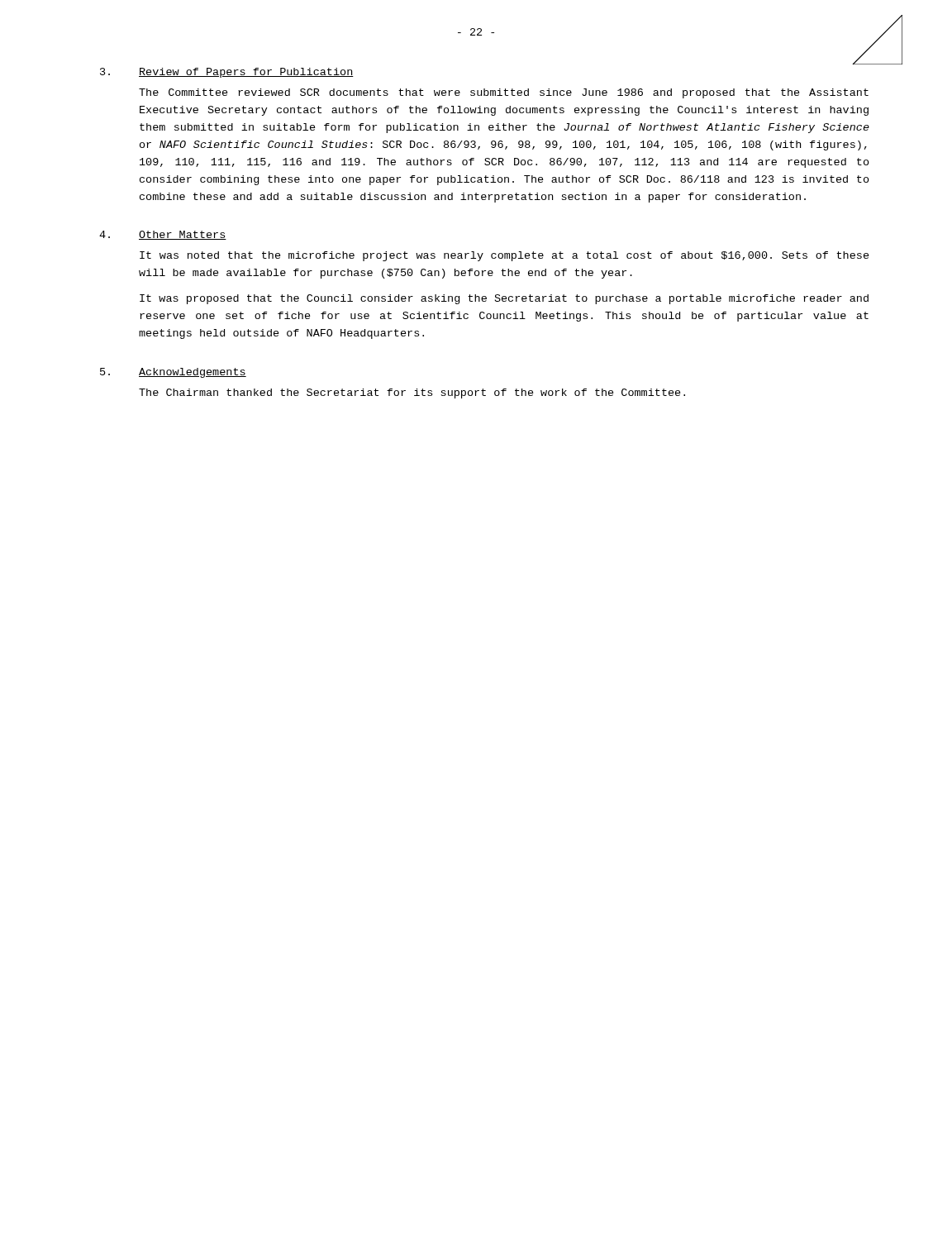Navigate to the region starting "The Committee reviewed SCR documents that were"
The width and height of the screenshot is (952, 1240).
coord(504,145)
